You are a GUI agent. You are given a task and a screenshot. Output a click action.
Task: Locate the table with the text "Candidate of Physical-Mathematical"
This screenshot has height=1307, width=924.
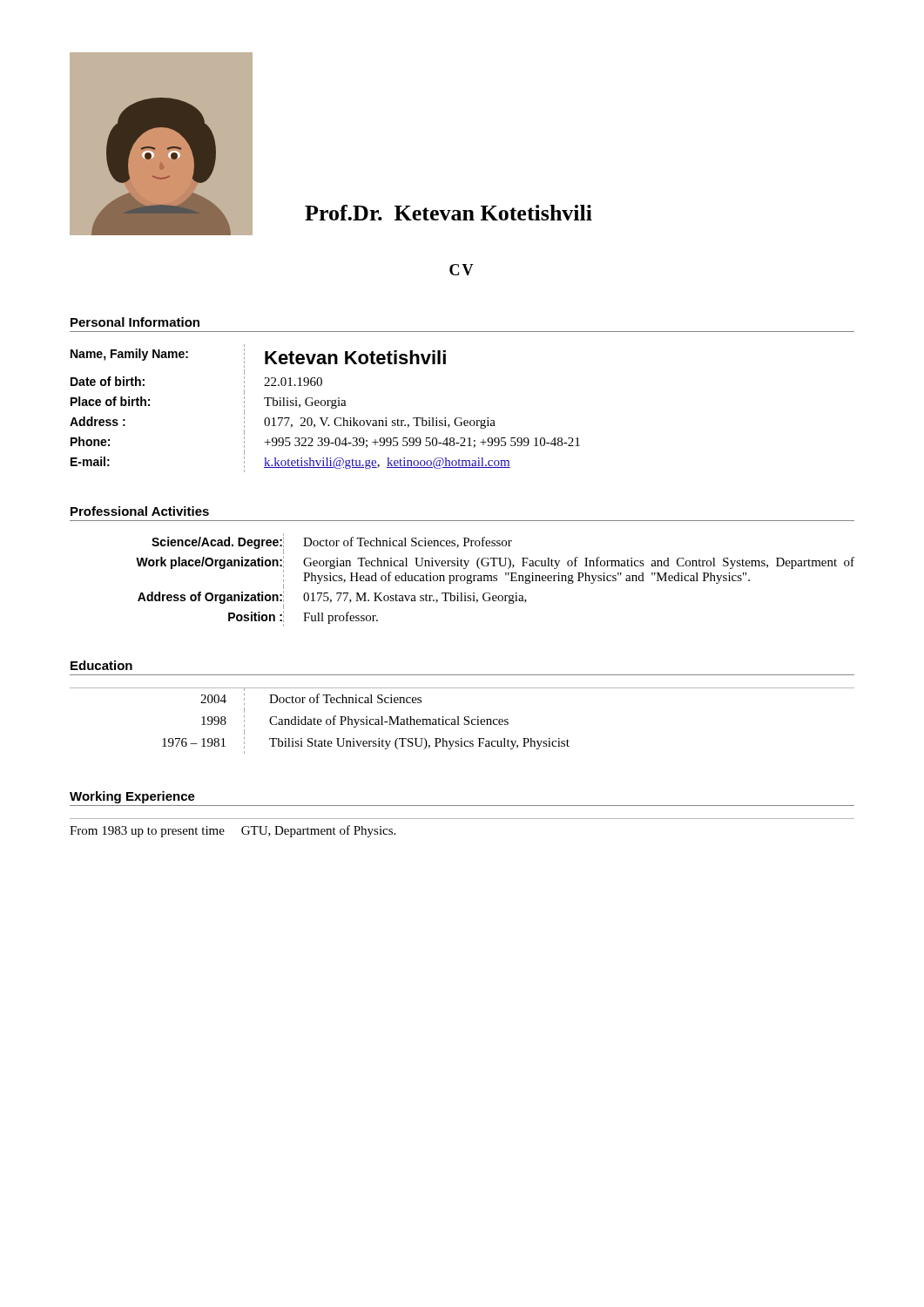point(462,721)
